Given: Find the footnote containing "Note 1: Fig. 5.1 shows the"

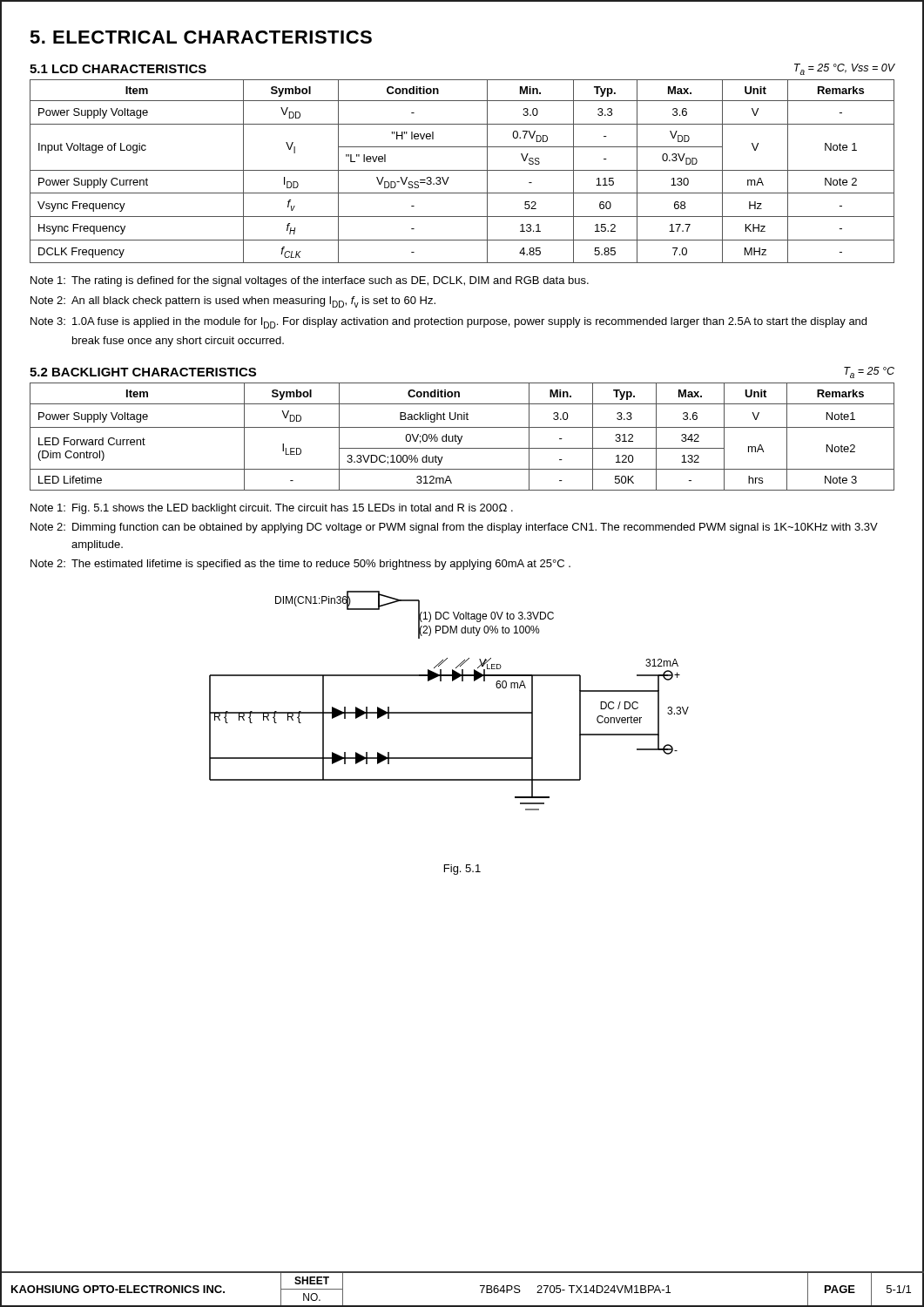Looking at the screenshot, I should click(x=271, y=508).
